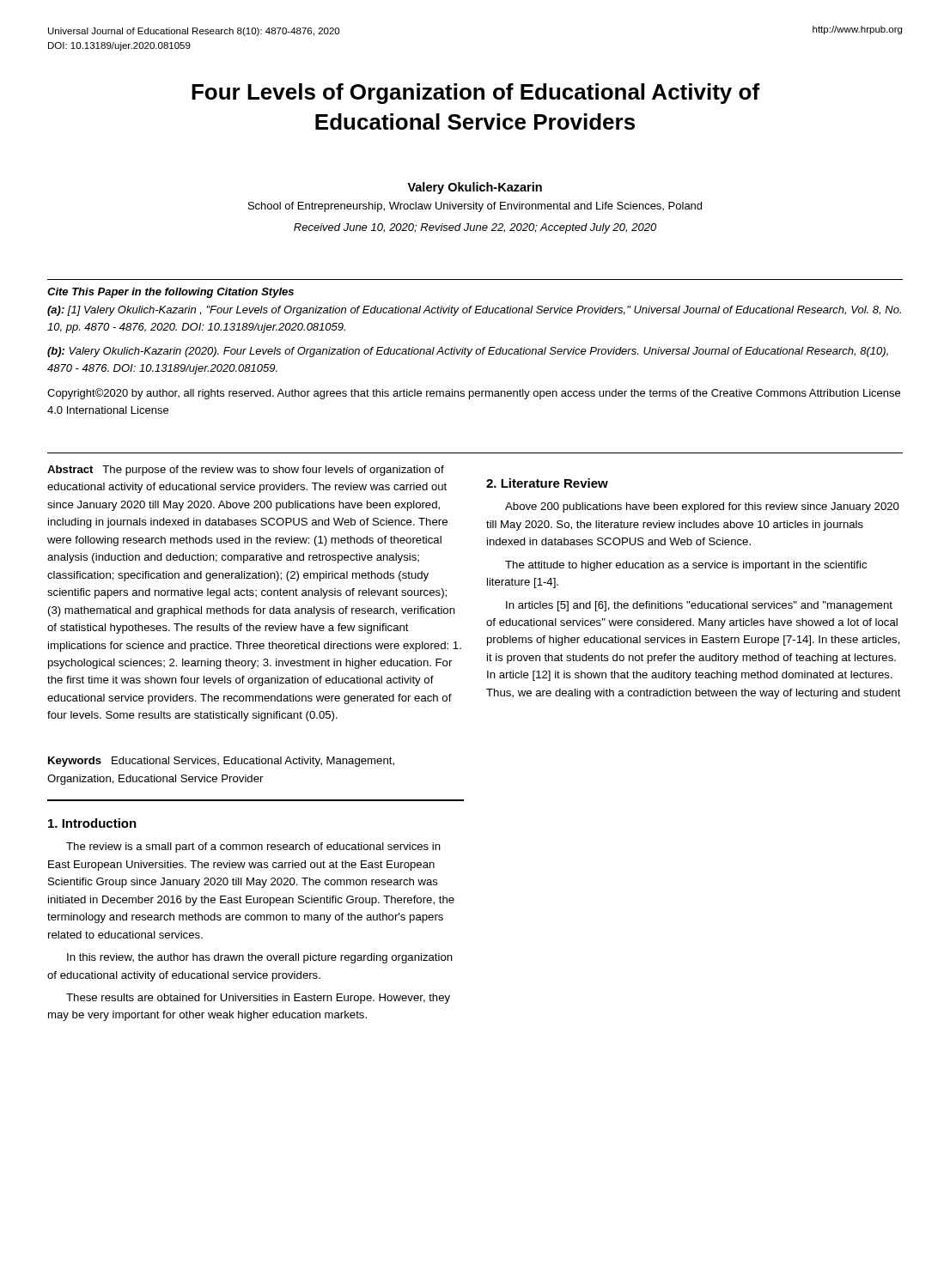The width and height of the screenshot is (950, 1288).
Task: Navigate to the text starting "Received June 10, 2020; Revised June"
Action: click(x=475, y=227)
